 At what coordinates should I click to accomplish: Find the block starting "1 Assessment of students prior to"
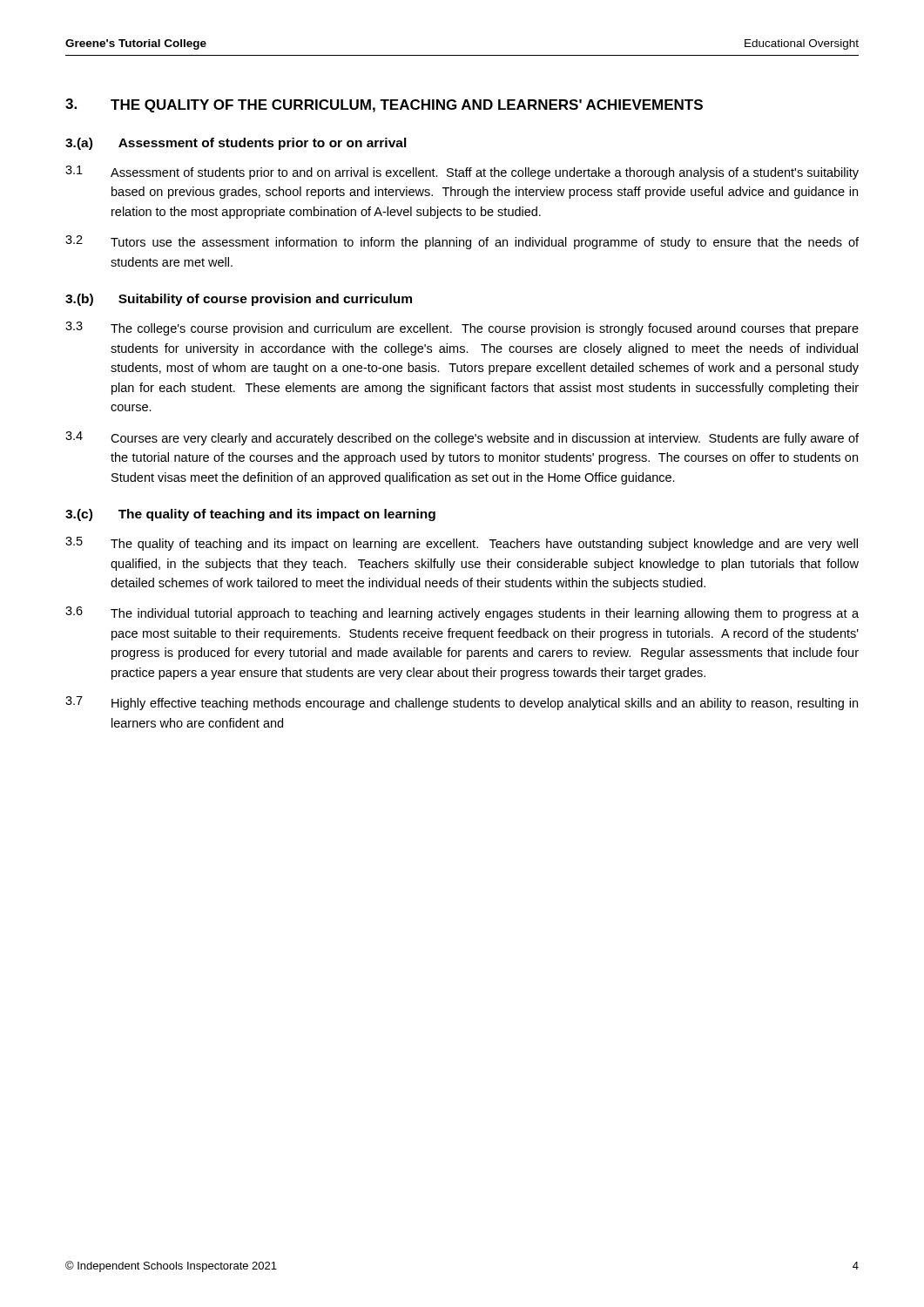[462, 192]
